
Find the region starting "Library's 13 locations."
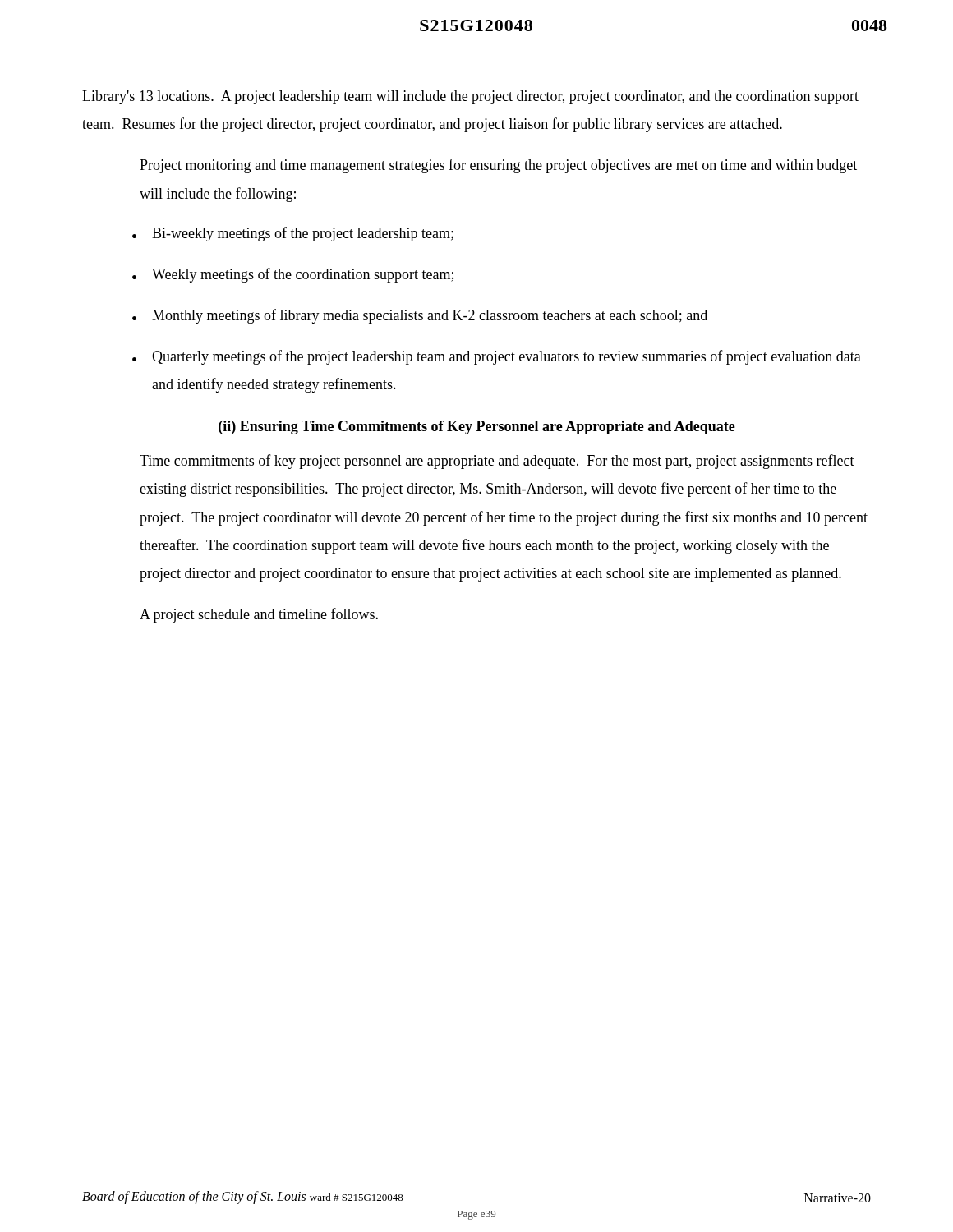[470, 110]
